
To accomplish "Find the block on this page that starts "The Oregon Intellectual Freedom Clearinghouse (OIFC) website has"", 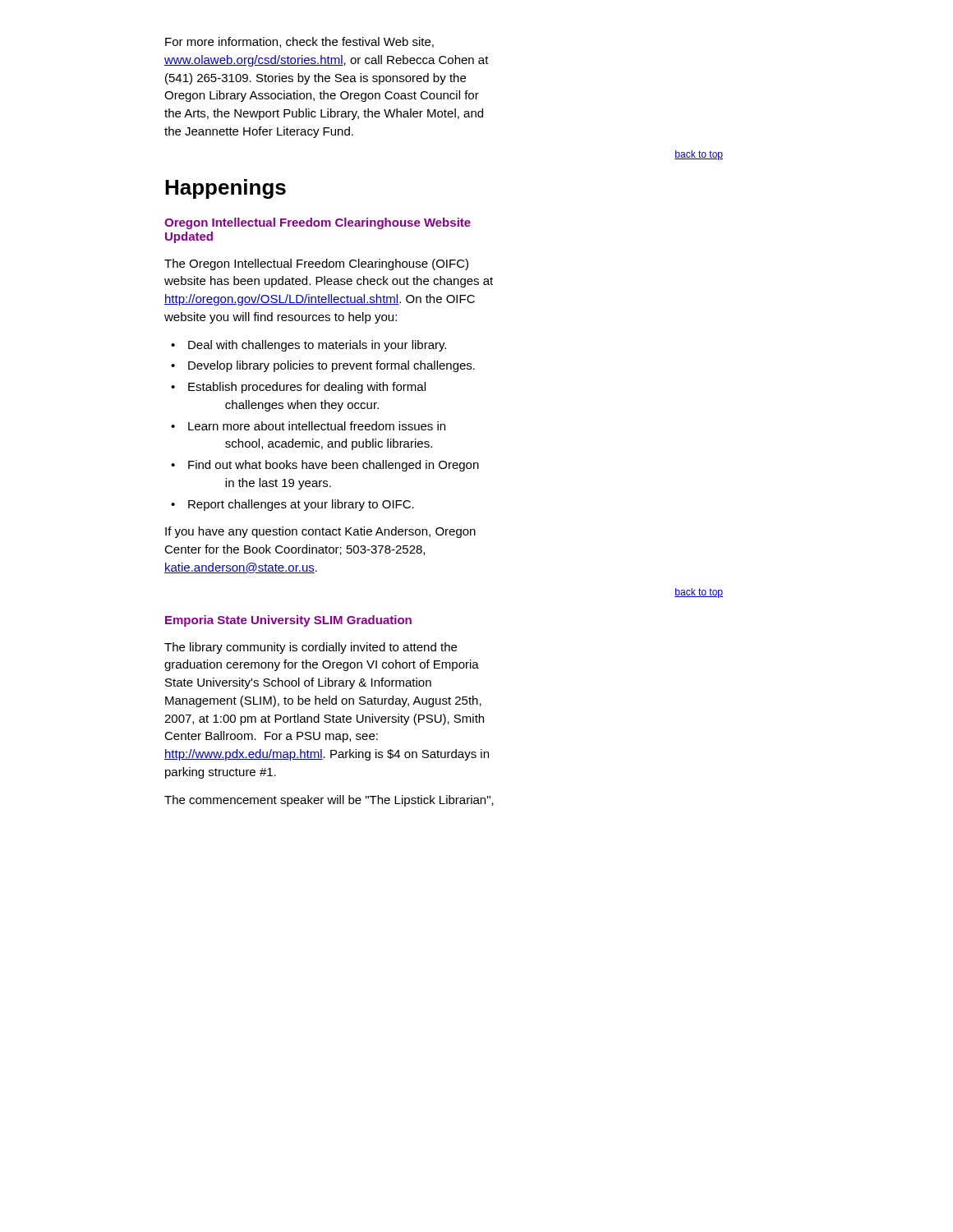I will point(329,290).
